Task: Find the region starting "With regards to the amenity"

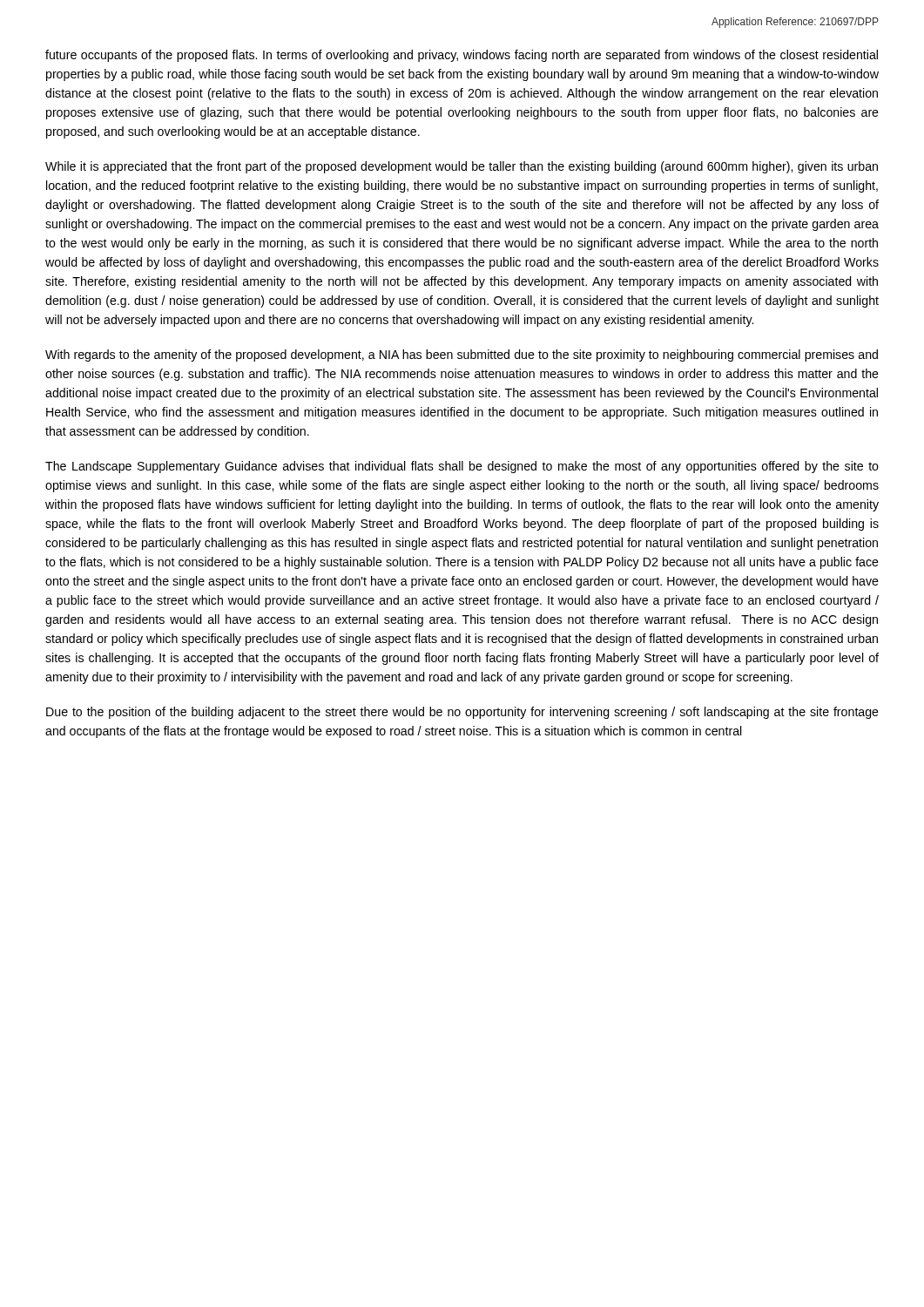Action: pos(462,393)
